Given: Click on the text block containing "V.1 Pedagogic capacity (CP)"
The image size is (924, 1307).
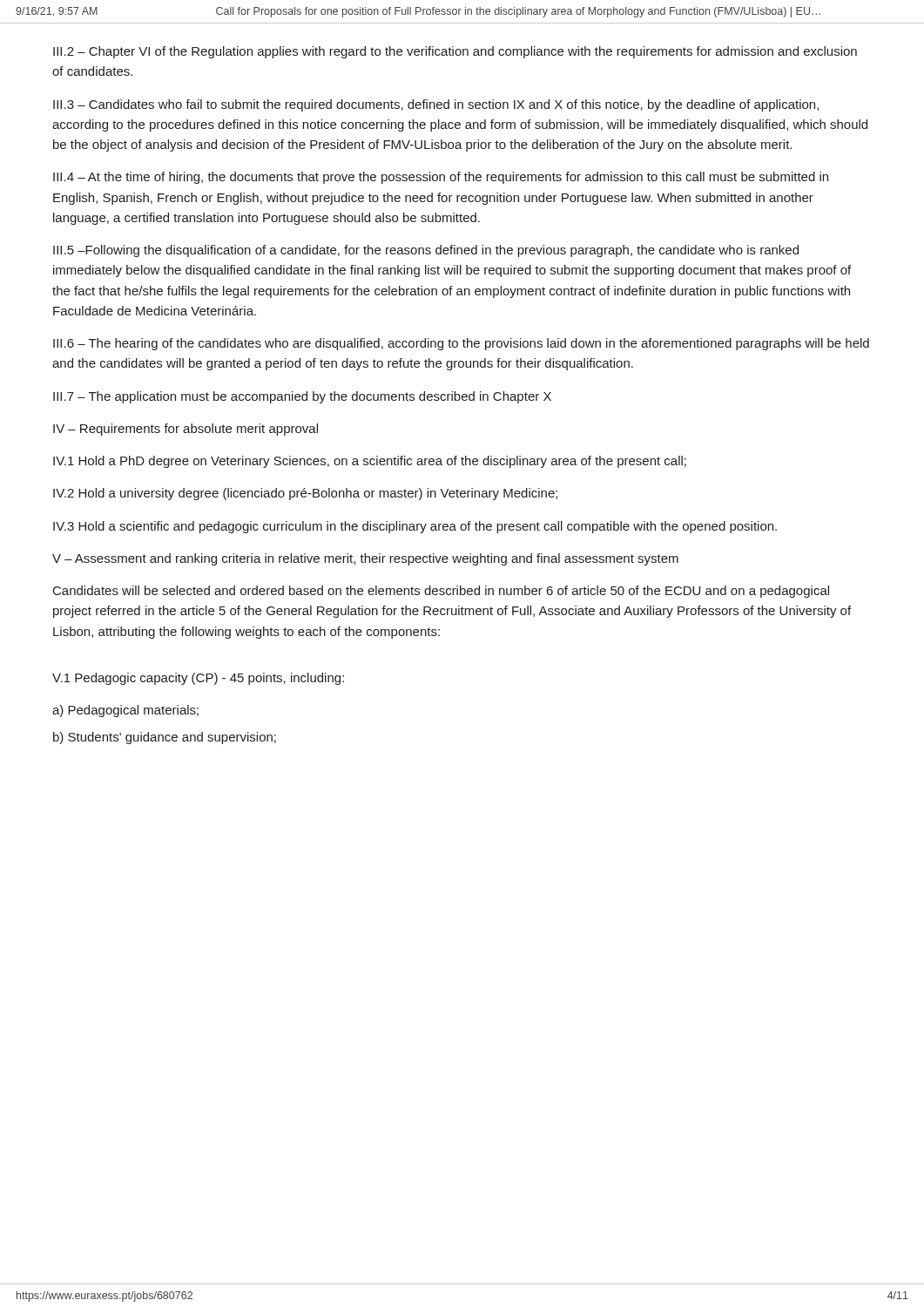Looking at the screenshot, I should coord(199,677).
